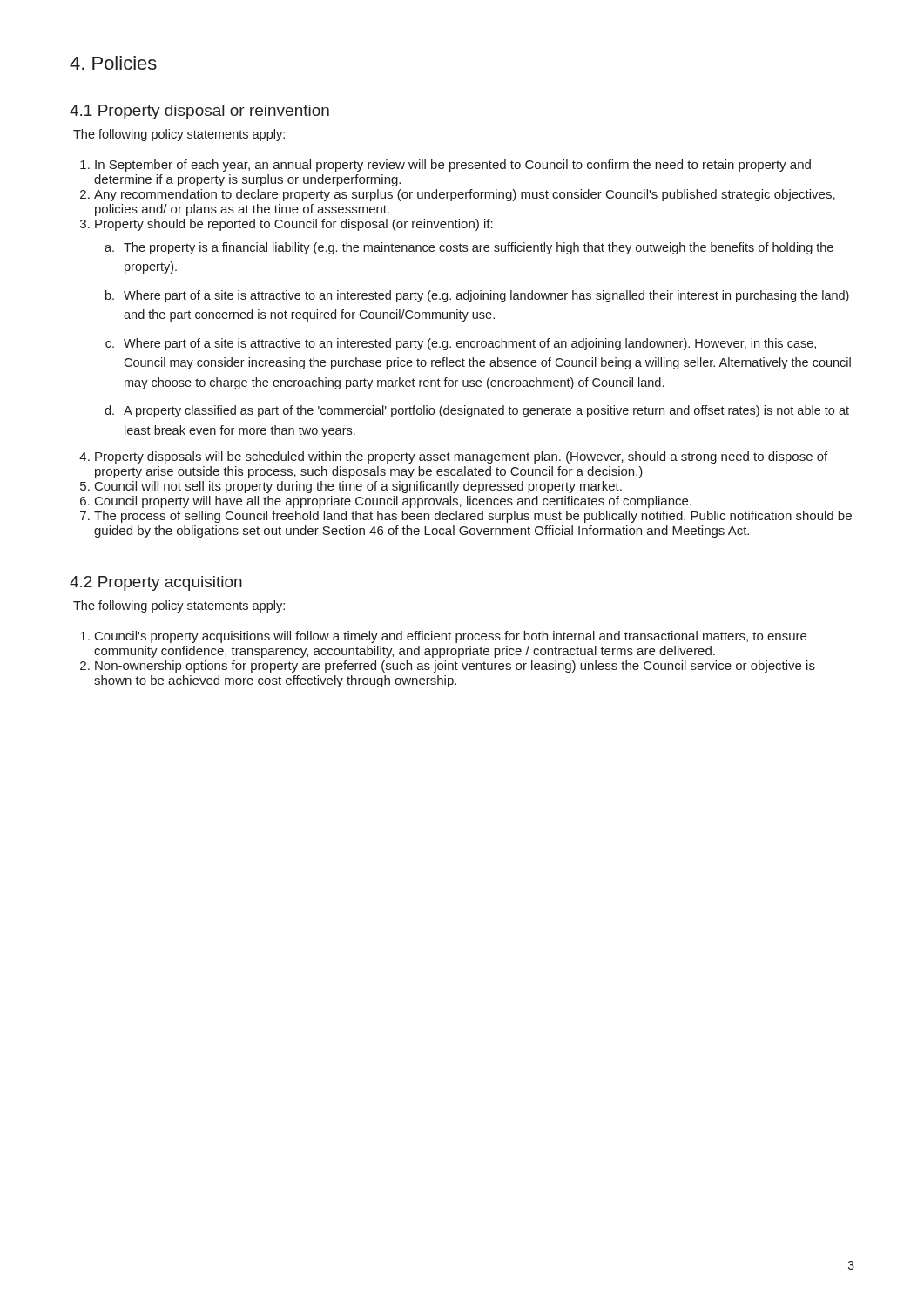Click on the list item with the text "Council's property acquisitions will follow a timely"
This screenshot has width=924, height=1307.
click(x=474, y=643)
